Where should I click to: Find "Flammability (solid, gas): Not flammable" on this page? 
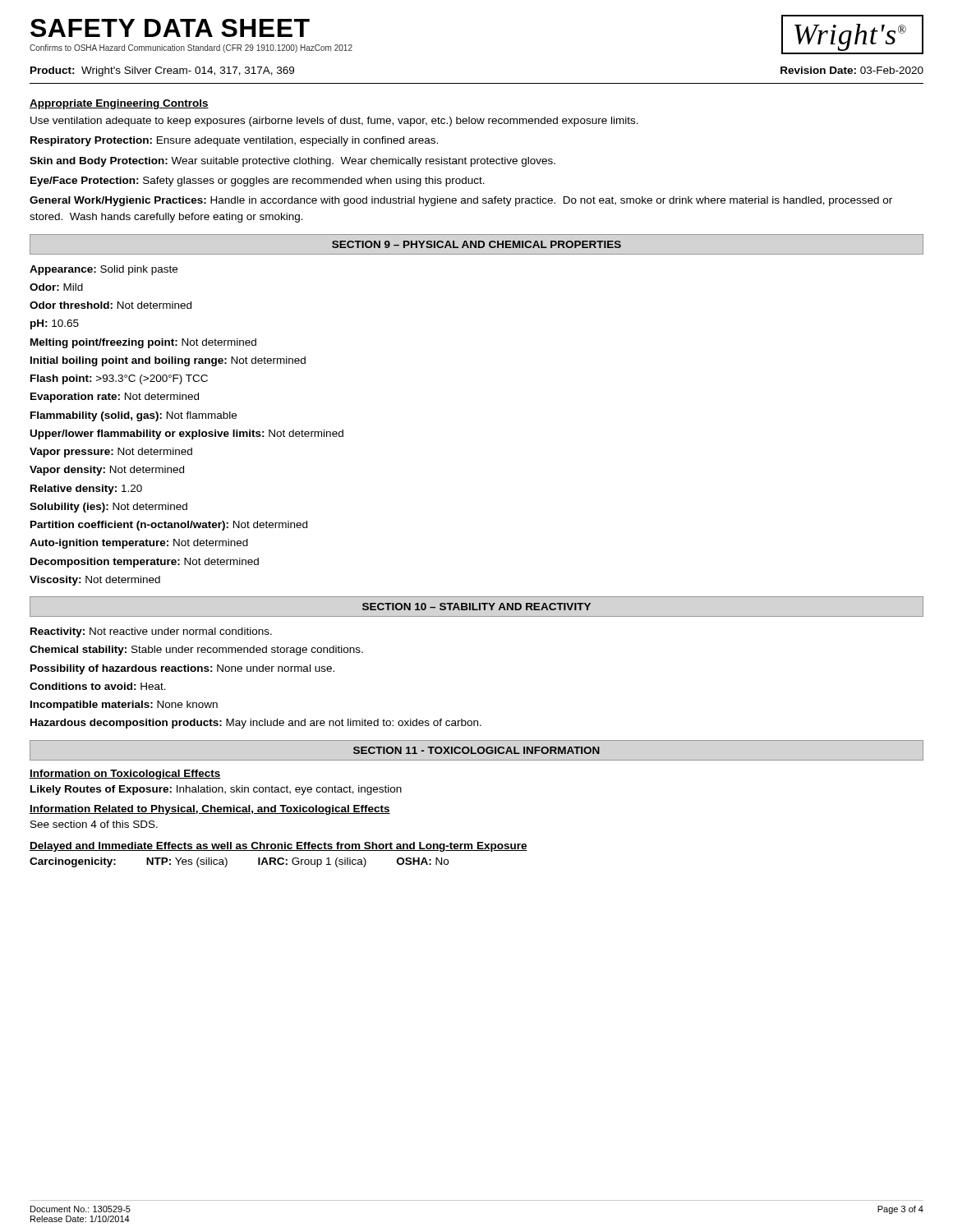133,415
